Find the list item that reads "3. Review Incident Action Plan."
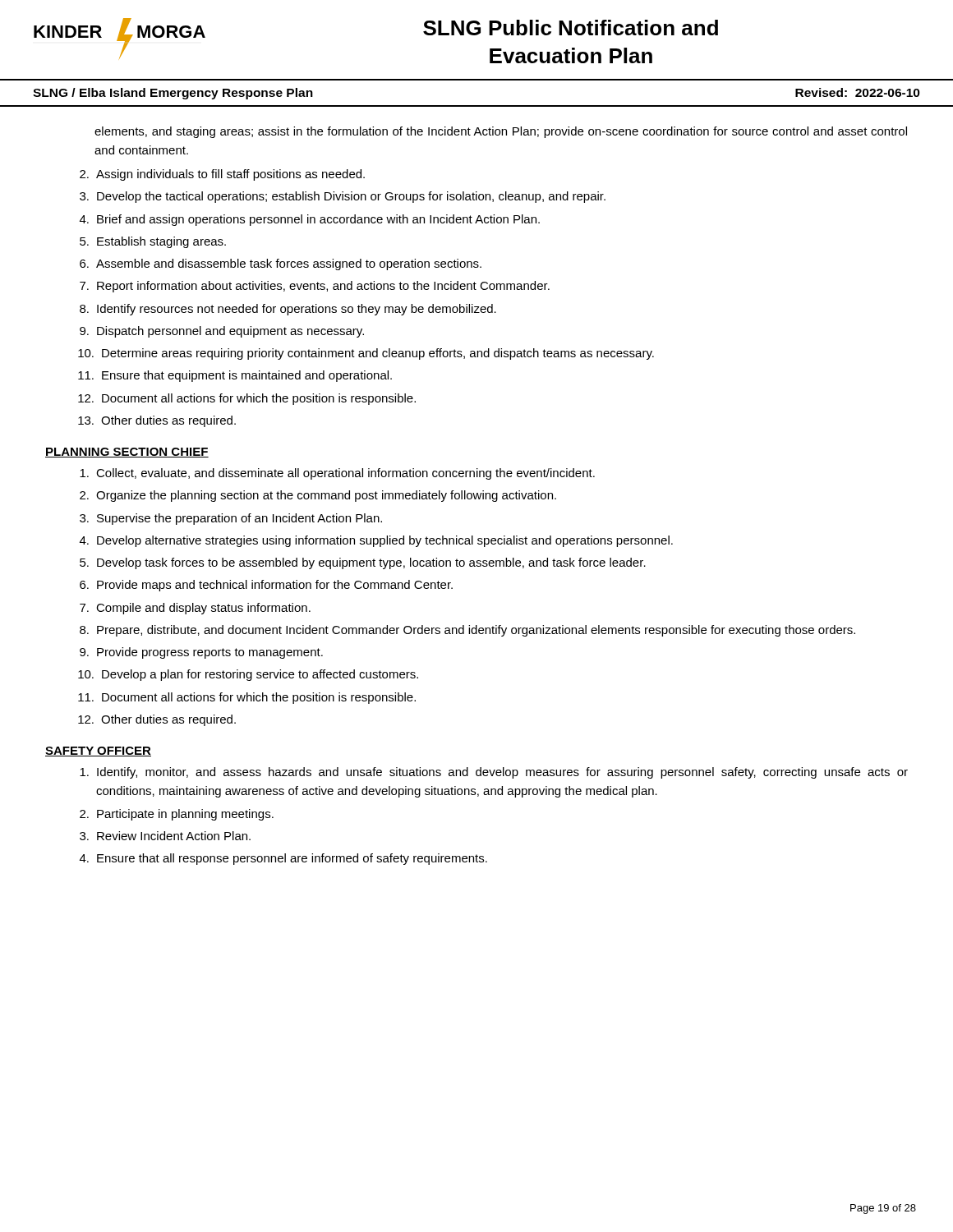This screenshot has height=1232, width=953. pos(165,836)
